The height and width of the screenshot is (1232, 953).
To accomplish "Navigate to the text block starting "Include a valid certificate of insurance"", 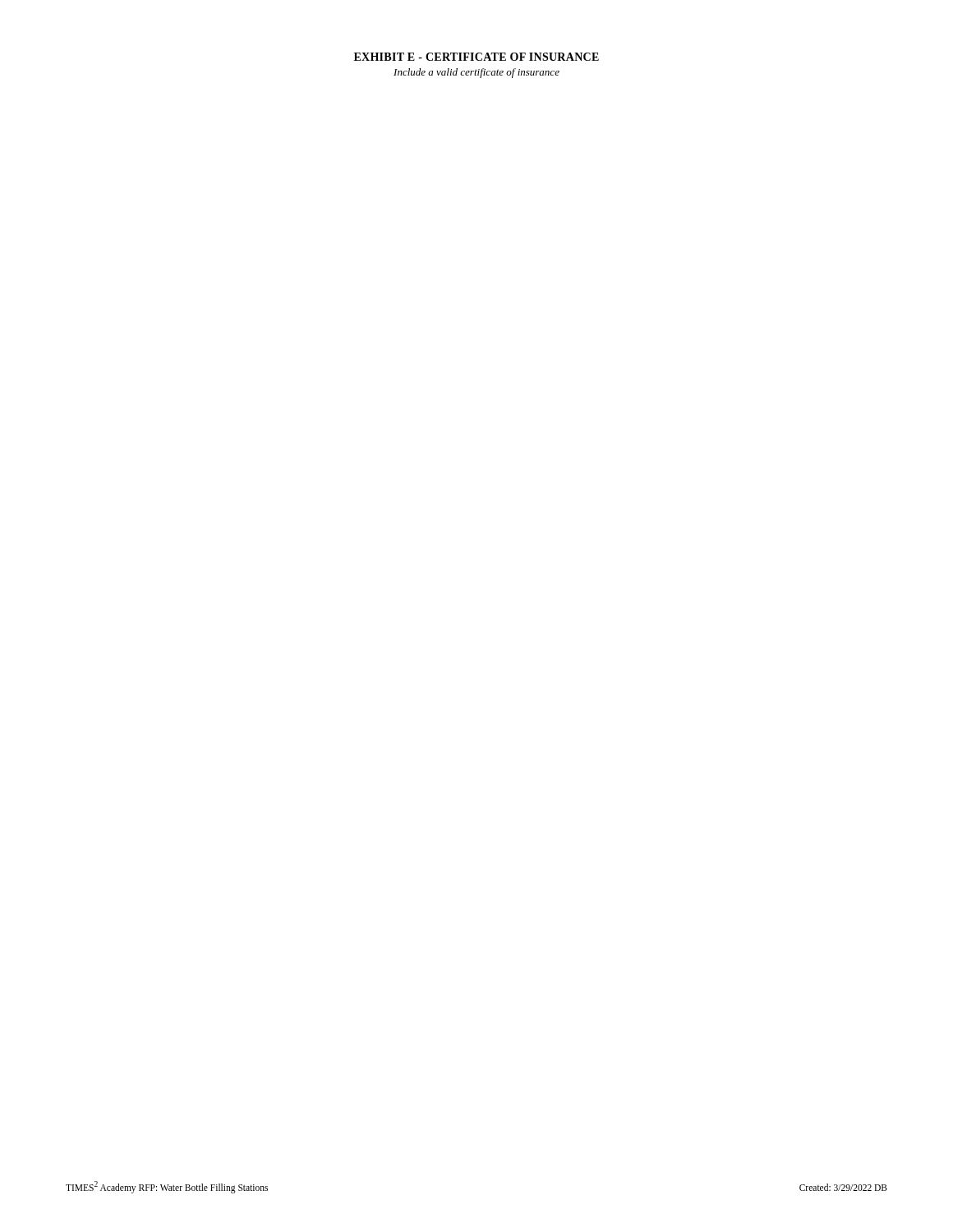I will [476, 72].
